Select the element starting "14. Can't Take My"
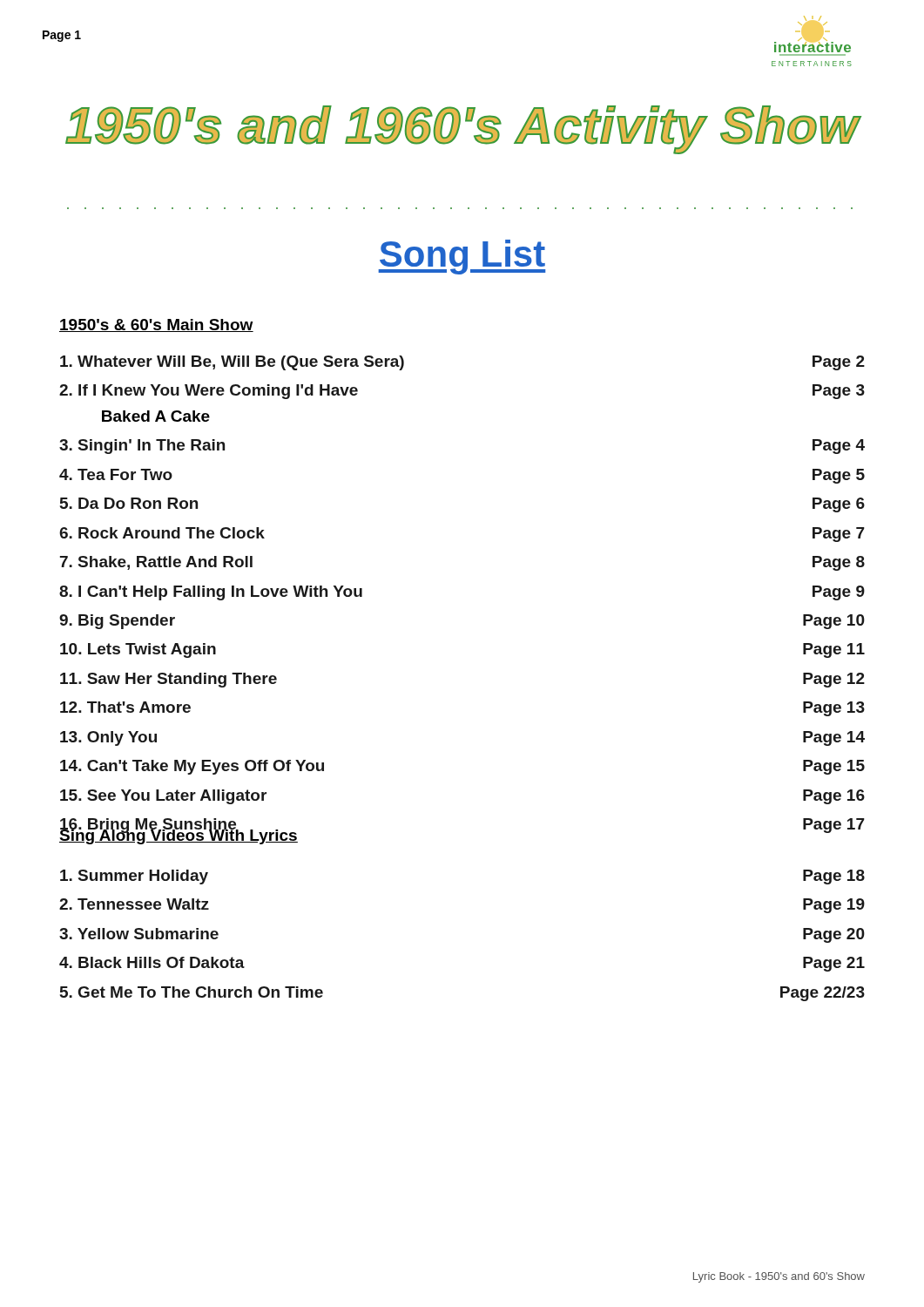This screenshot has height=1307, width=924. pyautogui.click(x=191, y=767)
